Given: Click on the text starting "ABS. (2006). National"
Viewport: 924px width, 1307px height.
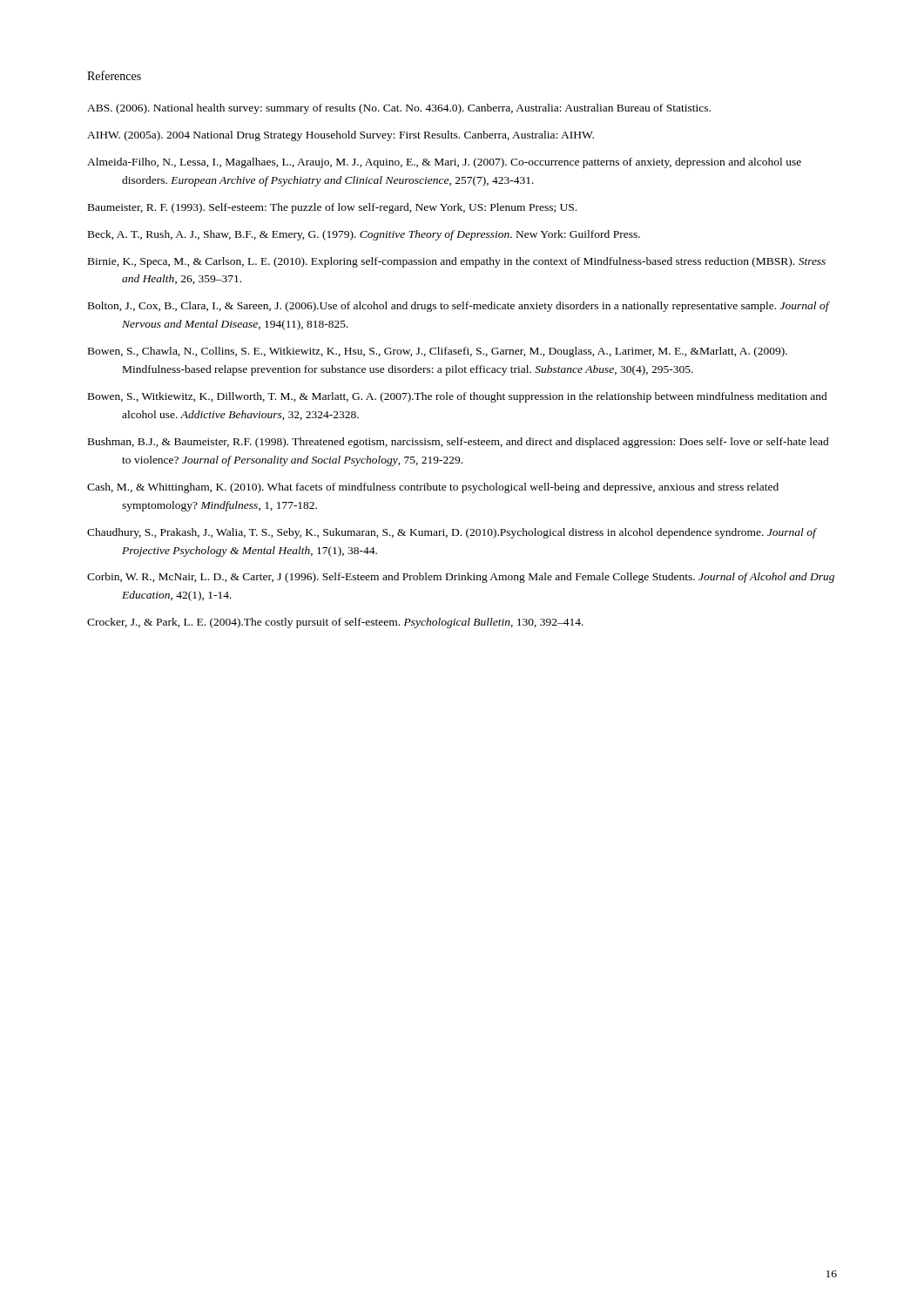Looking at the screenshot, I should click(399, 108).
